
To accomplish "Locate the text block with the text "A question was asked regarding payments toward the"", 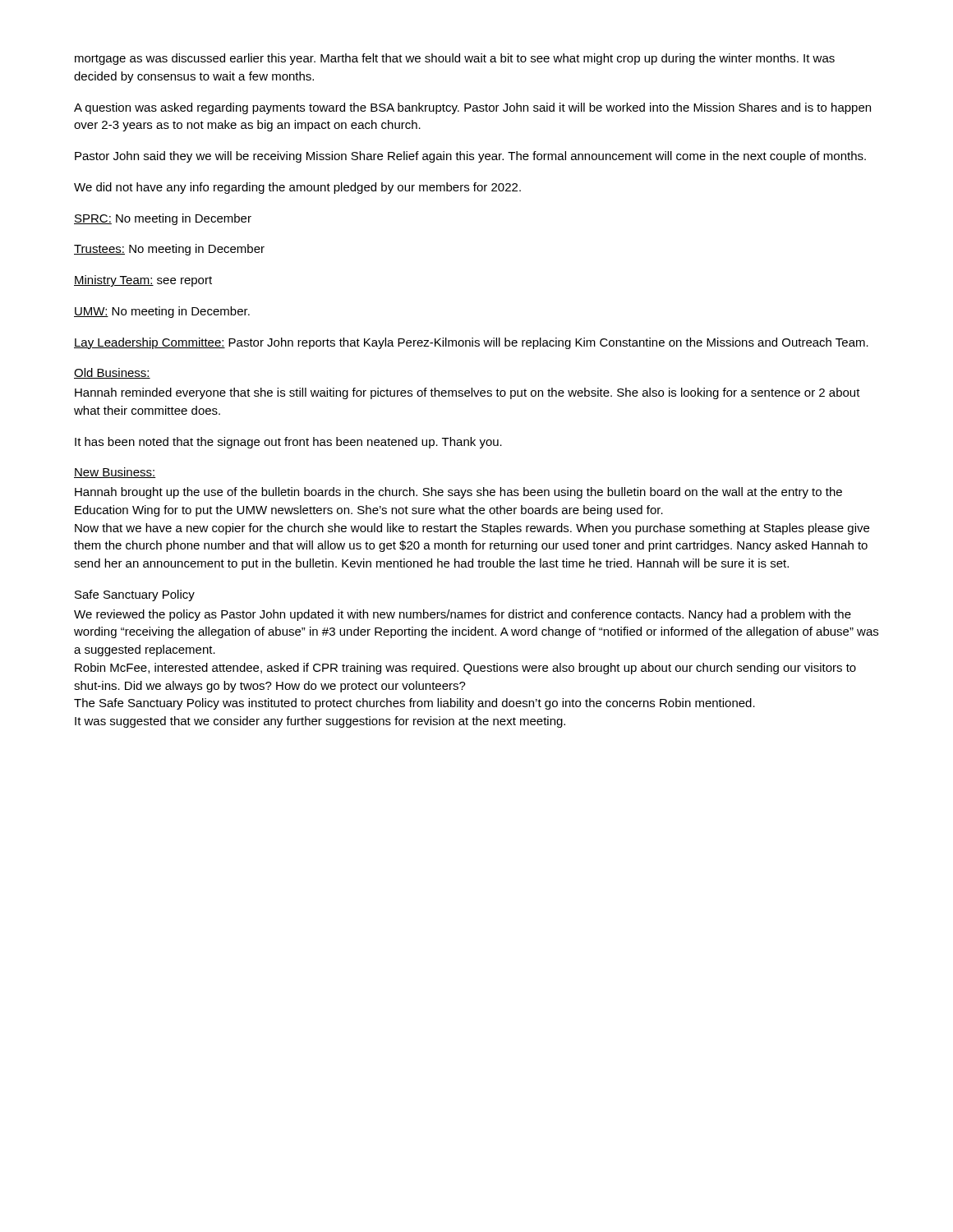I will tap(473, 116).
